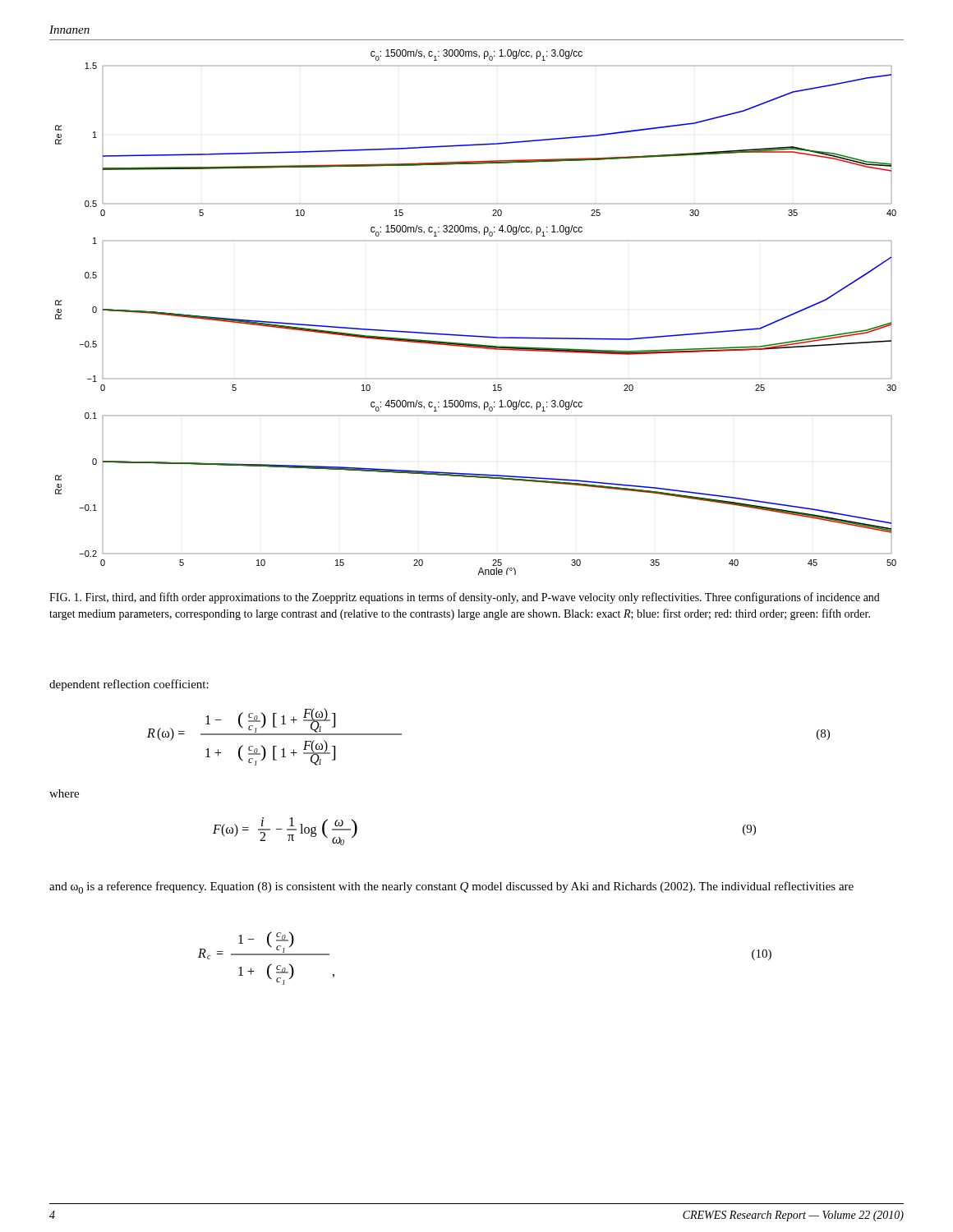Point to the region starting "FIG. 1. First,"
Screen dimensions: 1232x953
coord(465,606)
